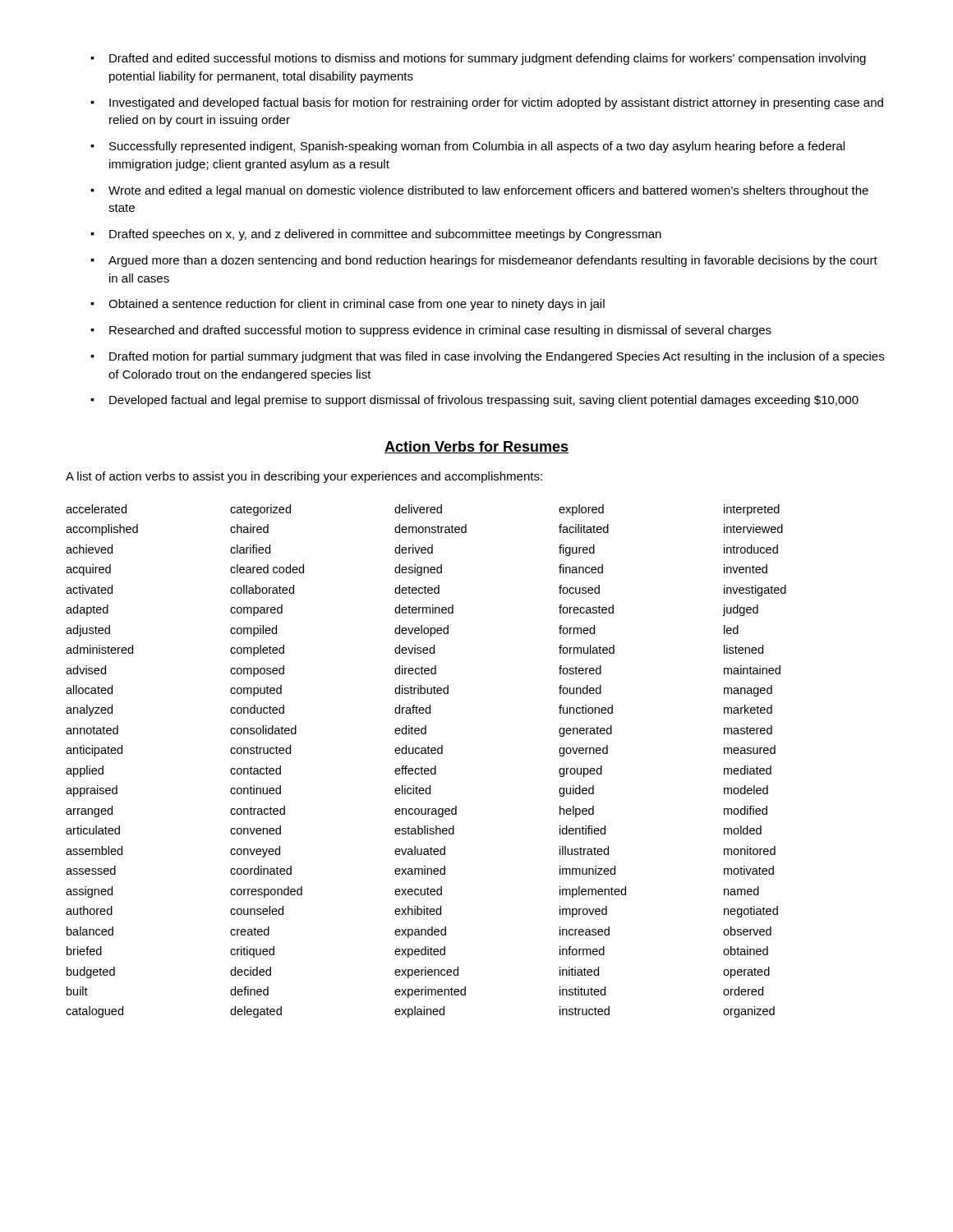The image size is (953, 1232).
Task: Select the passage starting "Researched and drafted successful motion to suppress evidence"
Action: click(x=440, y=330)
